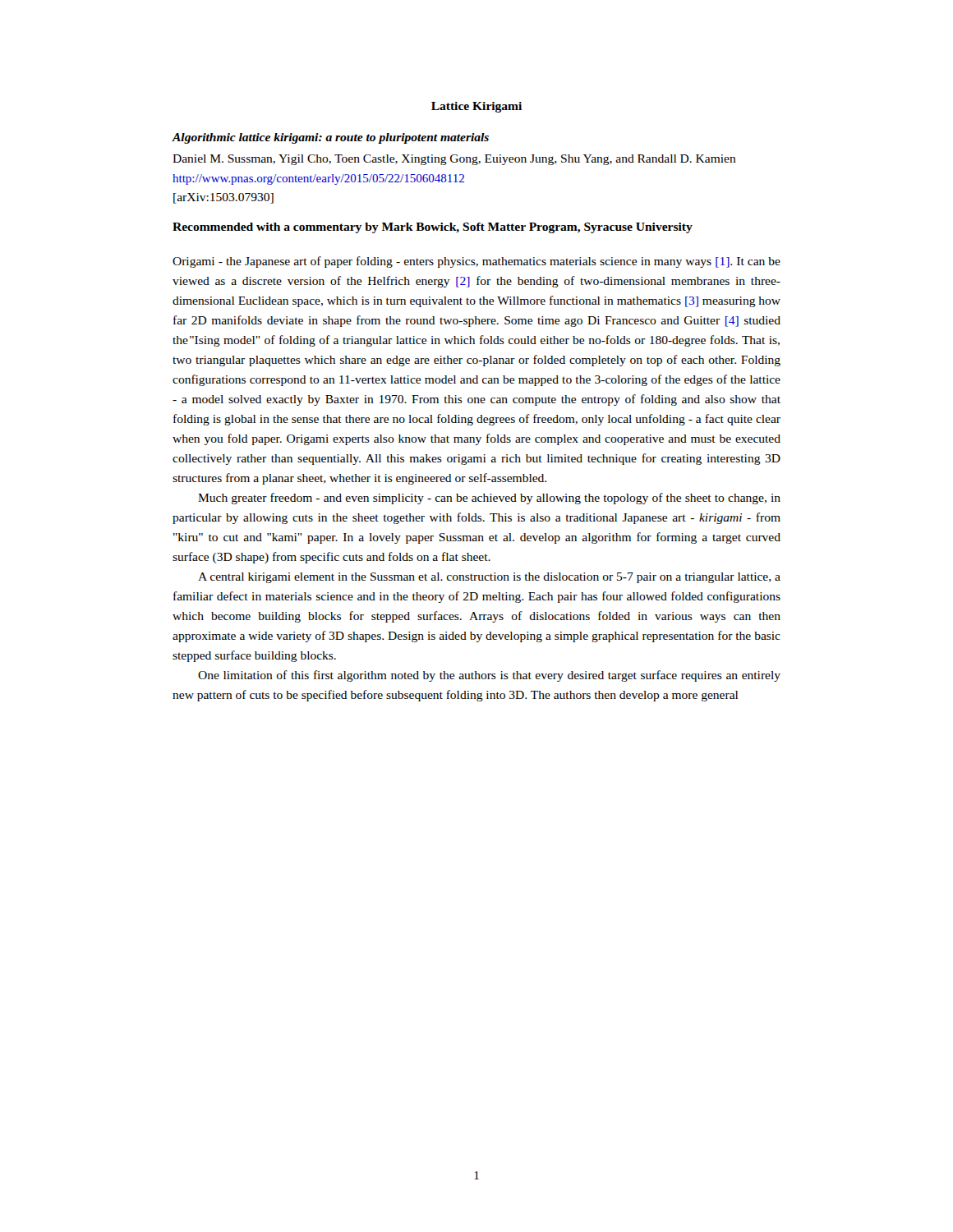Screen dimensions: 1232x953
Task: Point to the passage starting "Recommended with a commentary"
Action: pyautogui.click(x=432, y=227)
